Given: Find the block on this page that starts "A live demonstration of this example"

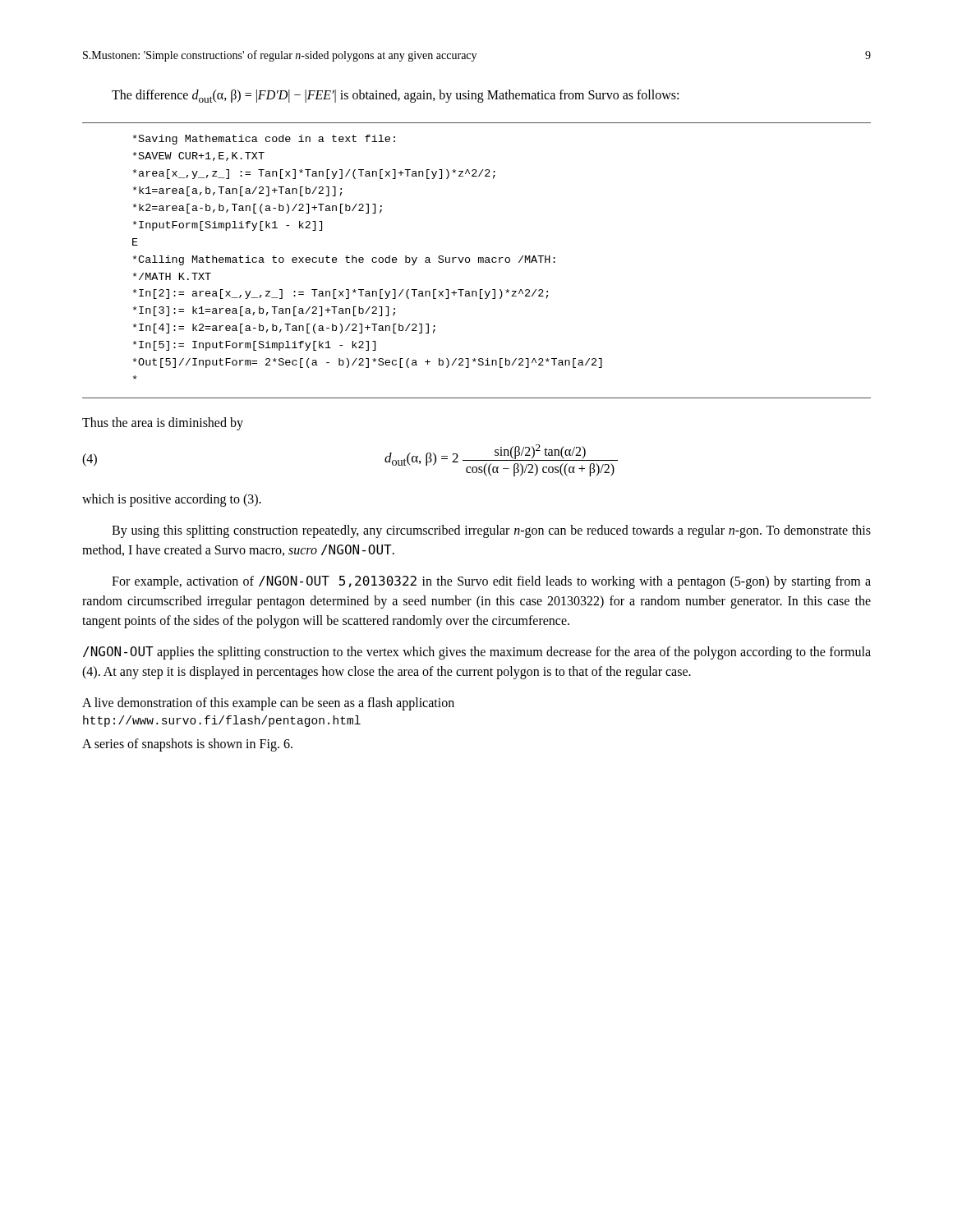Looking at the screenshot, I should click(268, 703).
